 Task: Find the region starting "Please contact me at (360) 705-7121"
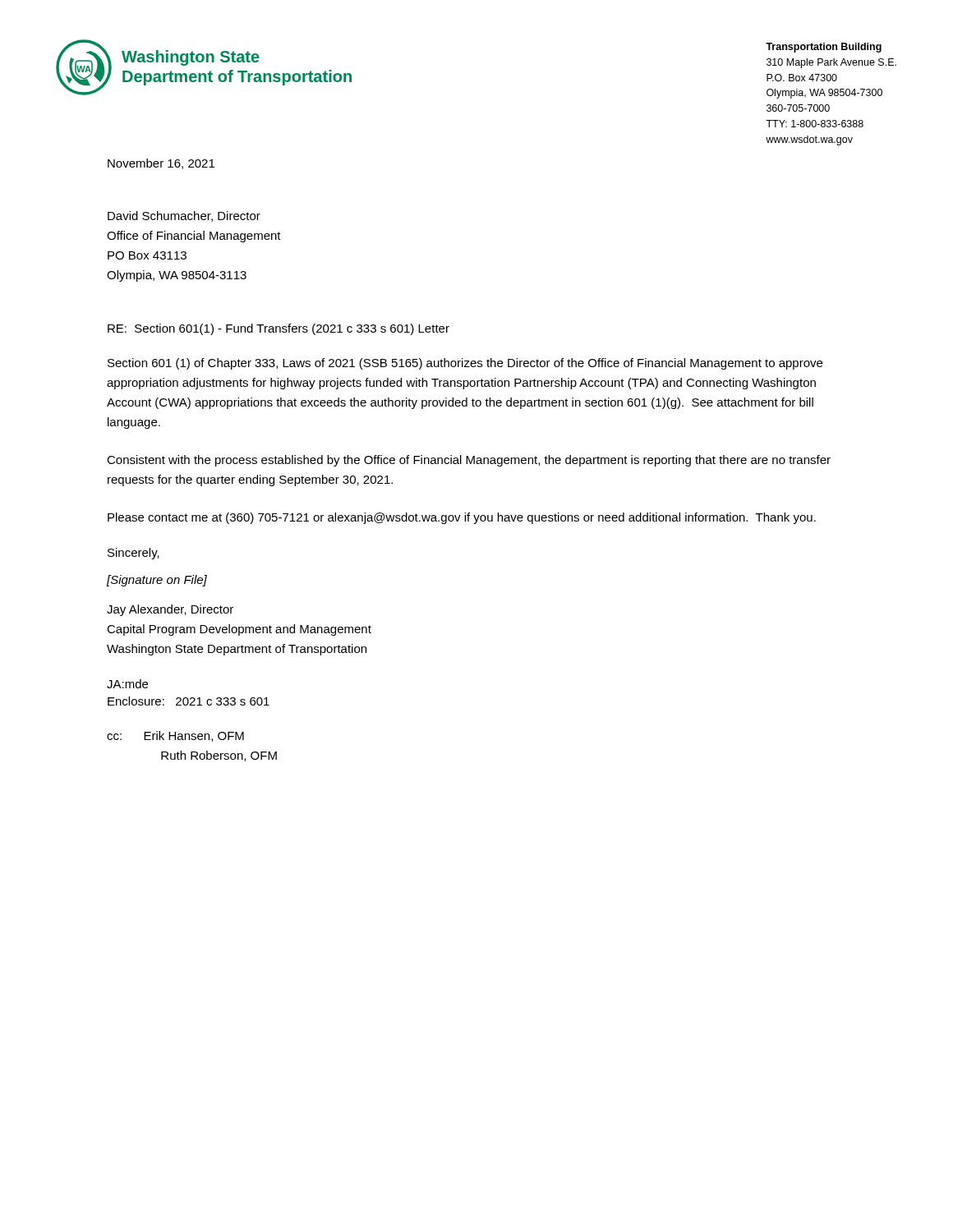pos(462,517)
